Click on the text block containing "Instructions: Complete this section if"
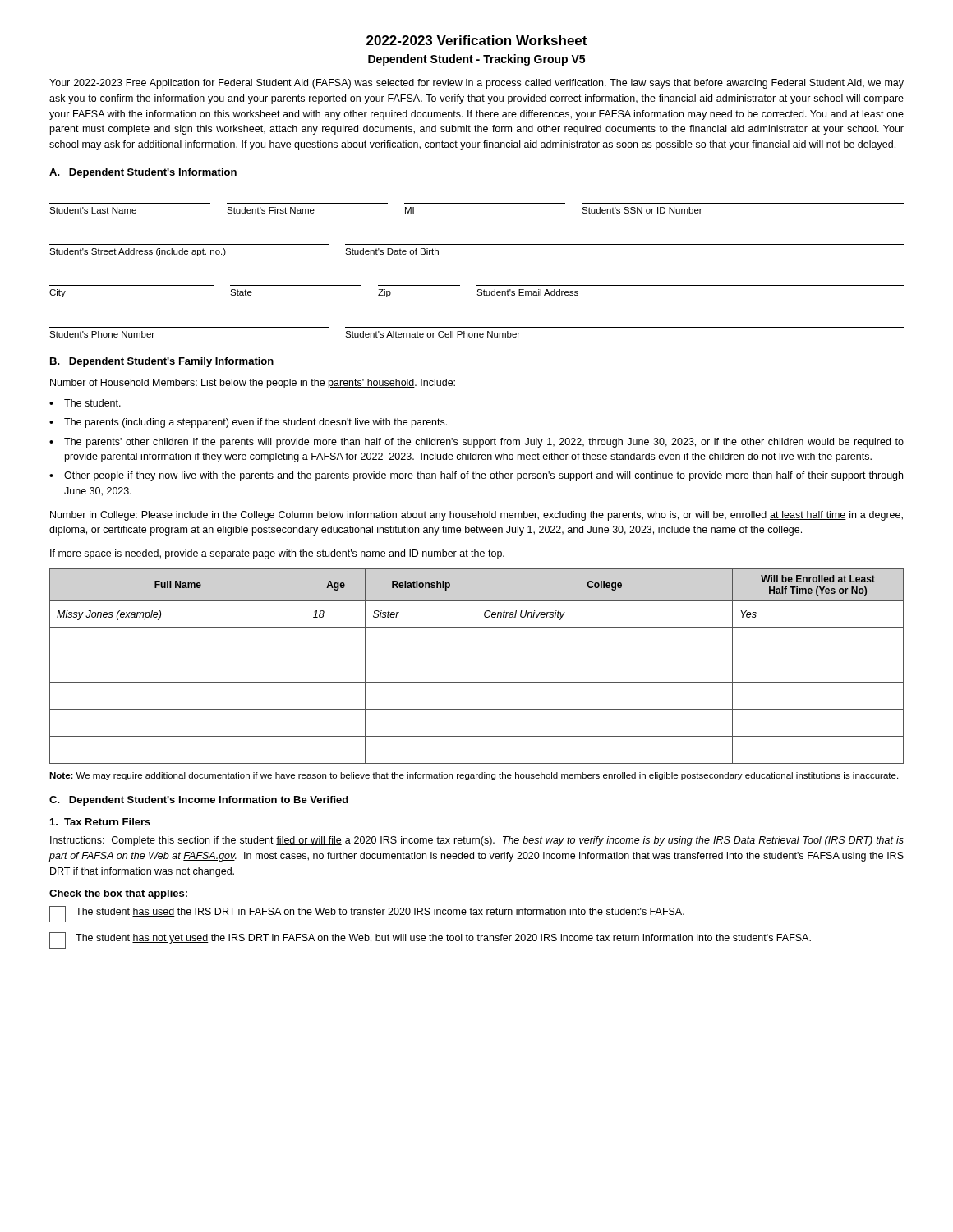Screen dimensions: 1232x953 click(x=476, y=856)
